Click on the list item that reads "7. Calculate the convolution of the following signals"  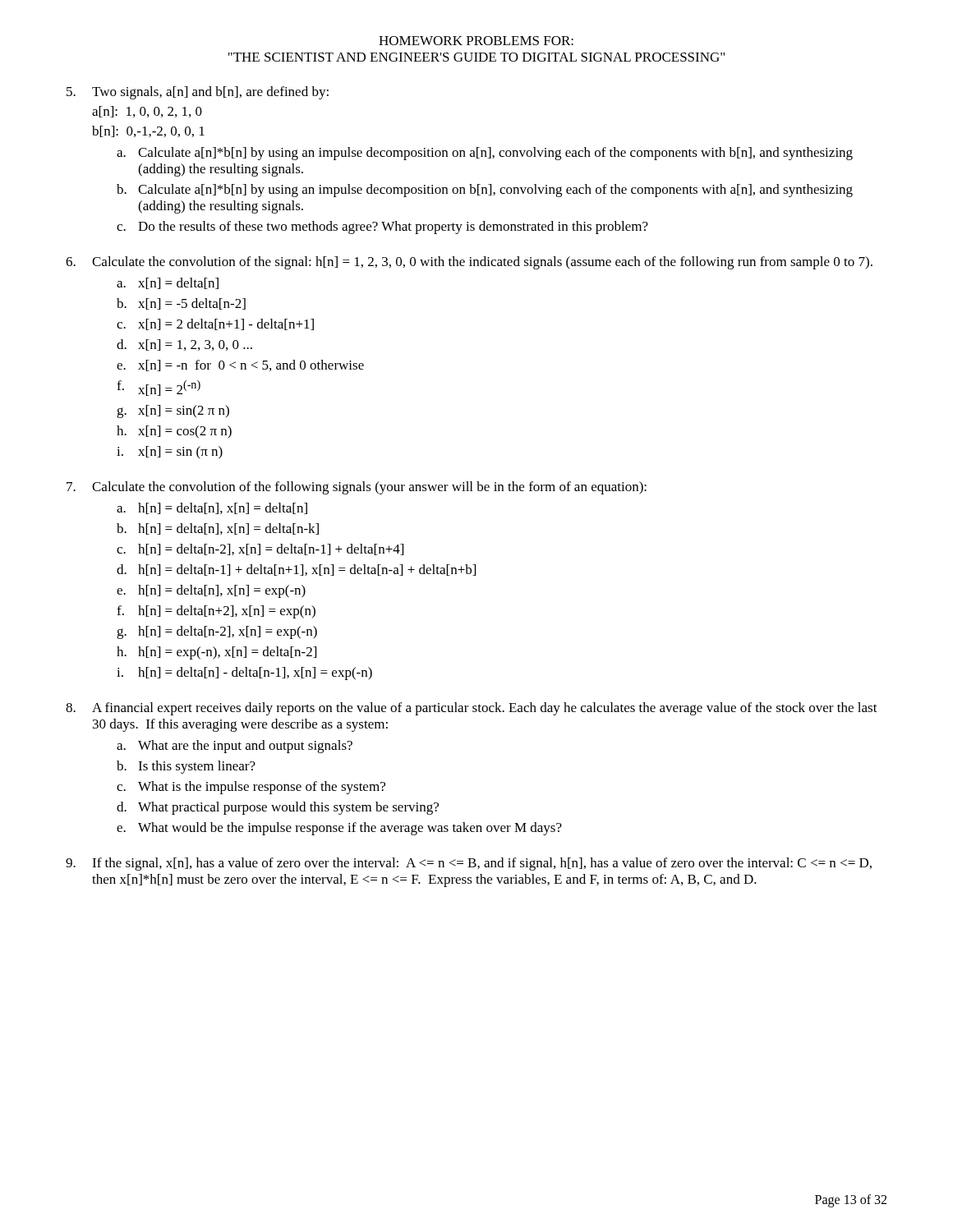click(476, 582)
